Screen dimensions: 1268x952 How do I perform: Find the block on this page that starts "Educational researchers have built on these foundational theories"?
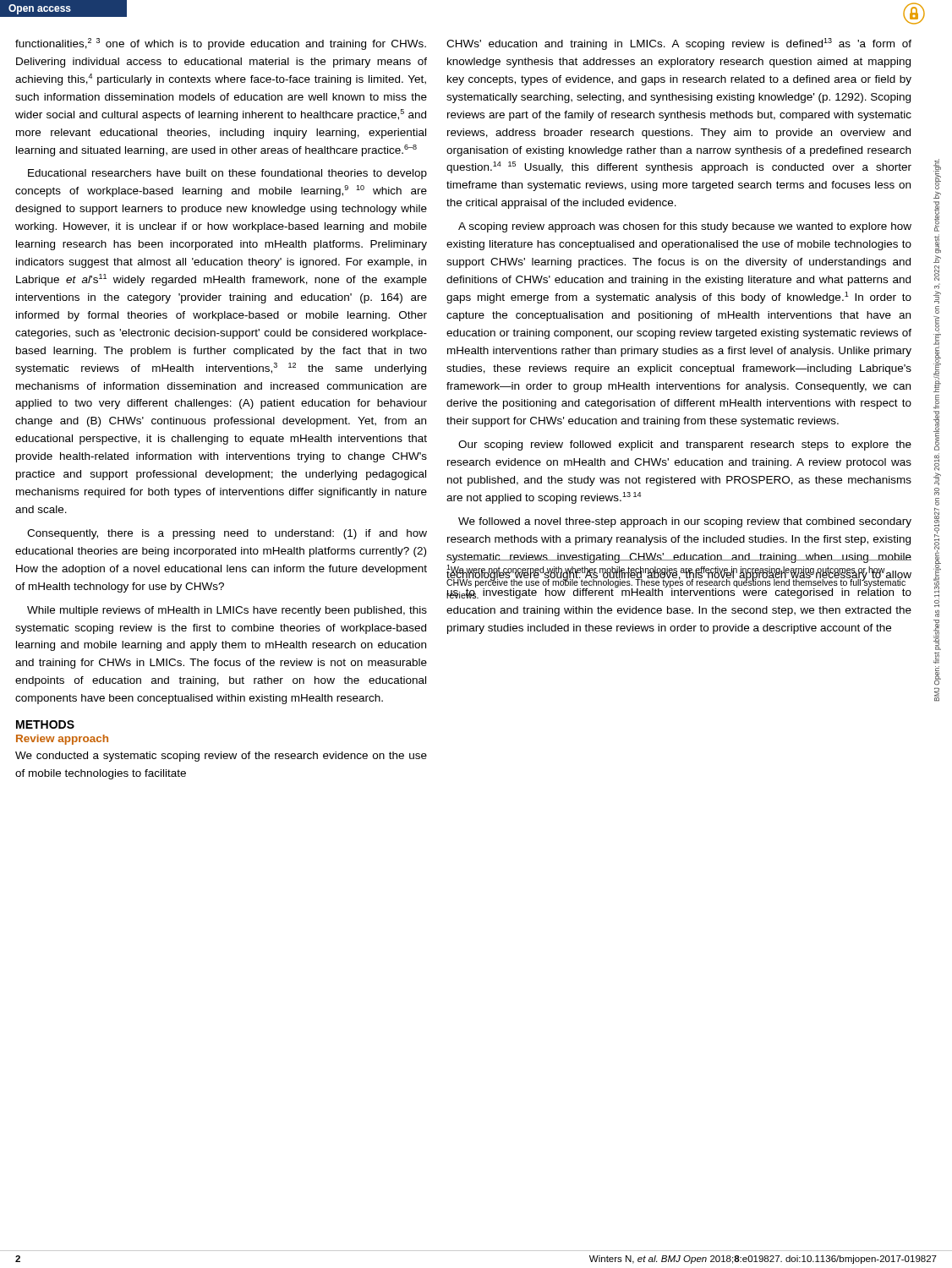click(221, 342)
